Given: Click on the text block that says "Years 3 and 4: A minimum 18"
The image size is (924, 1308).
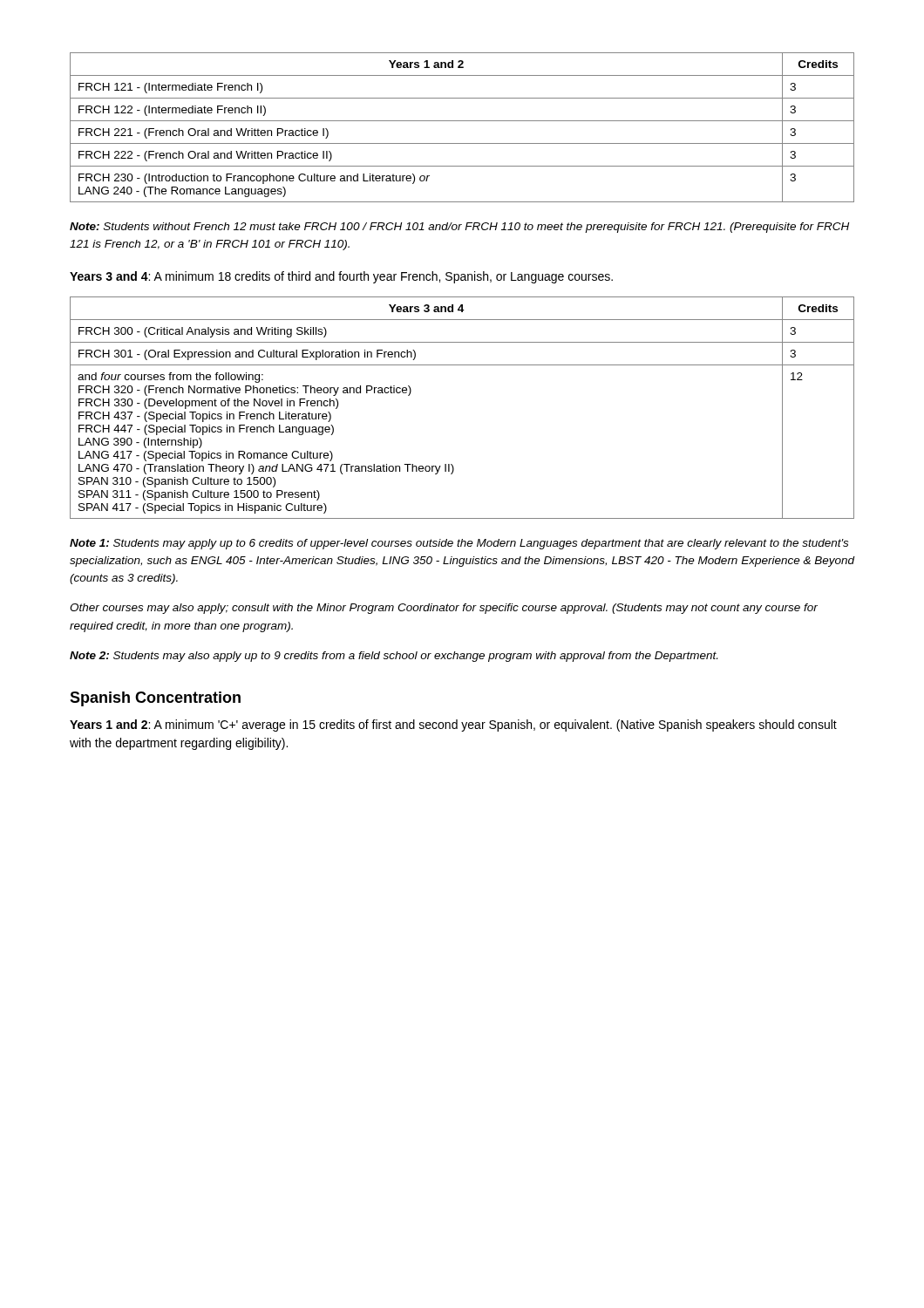Looking at the screenshot, I should (342, 276).
